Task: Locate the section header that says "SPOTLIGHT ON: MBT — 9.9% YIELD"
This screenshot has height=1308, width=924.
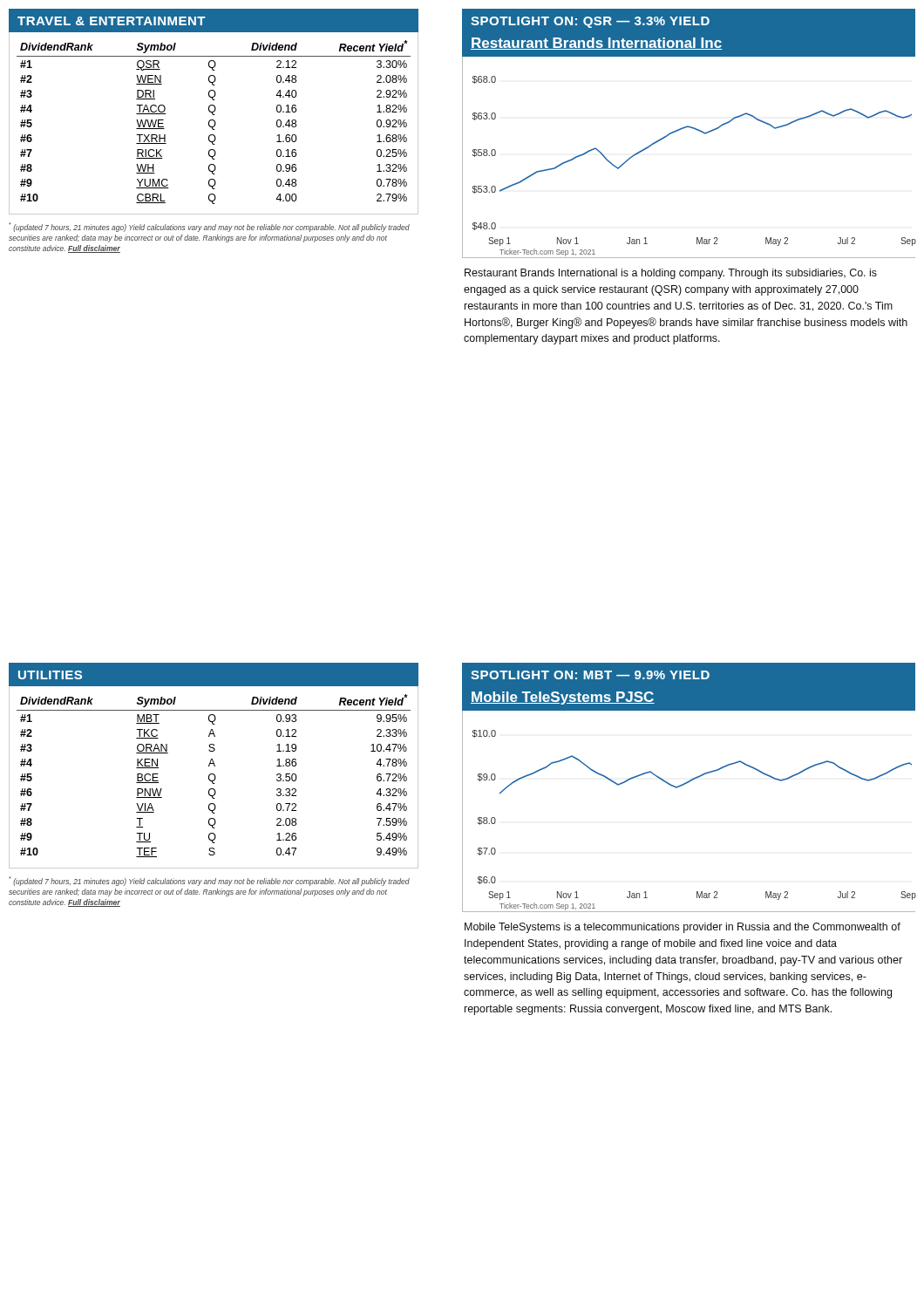Action: coord(590,674)
